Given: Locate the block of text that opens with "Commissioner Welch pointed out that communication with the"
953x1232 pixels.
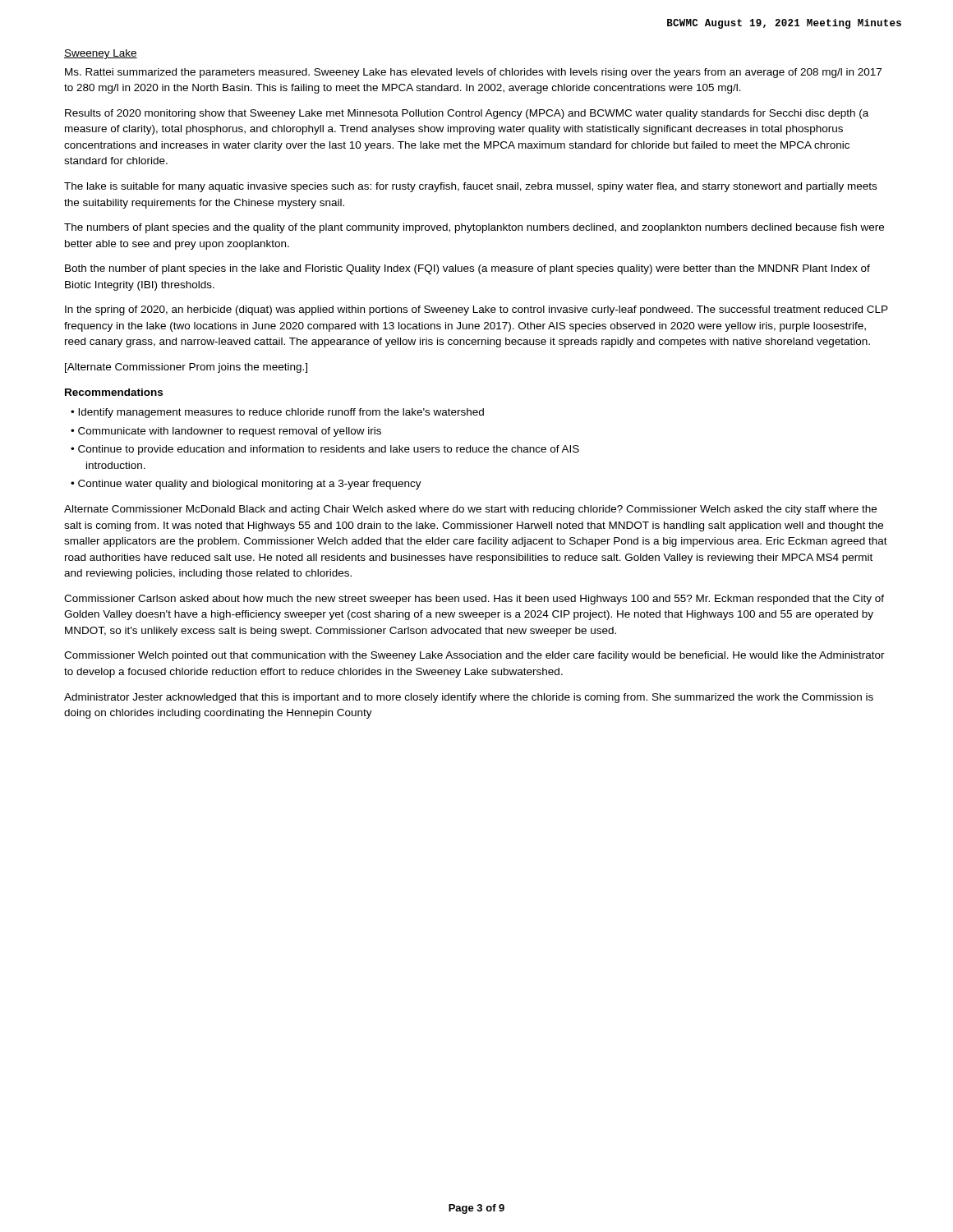Looking at the screenshot, I should [474, 663].
